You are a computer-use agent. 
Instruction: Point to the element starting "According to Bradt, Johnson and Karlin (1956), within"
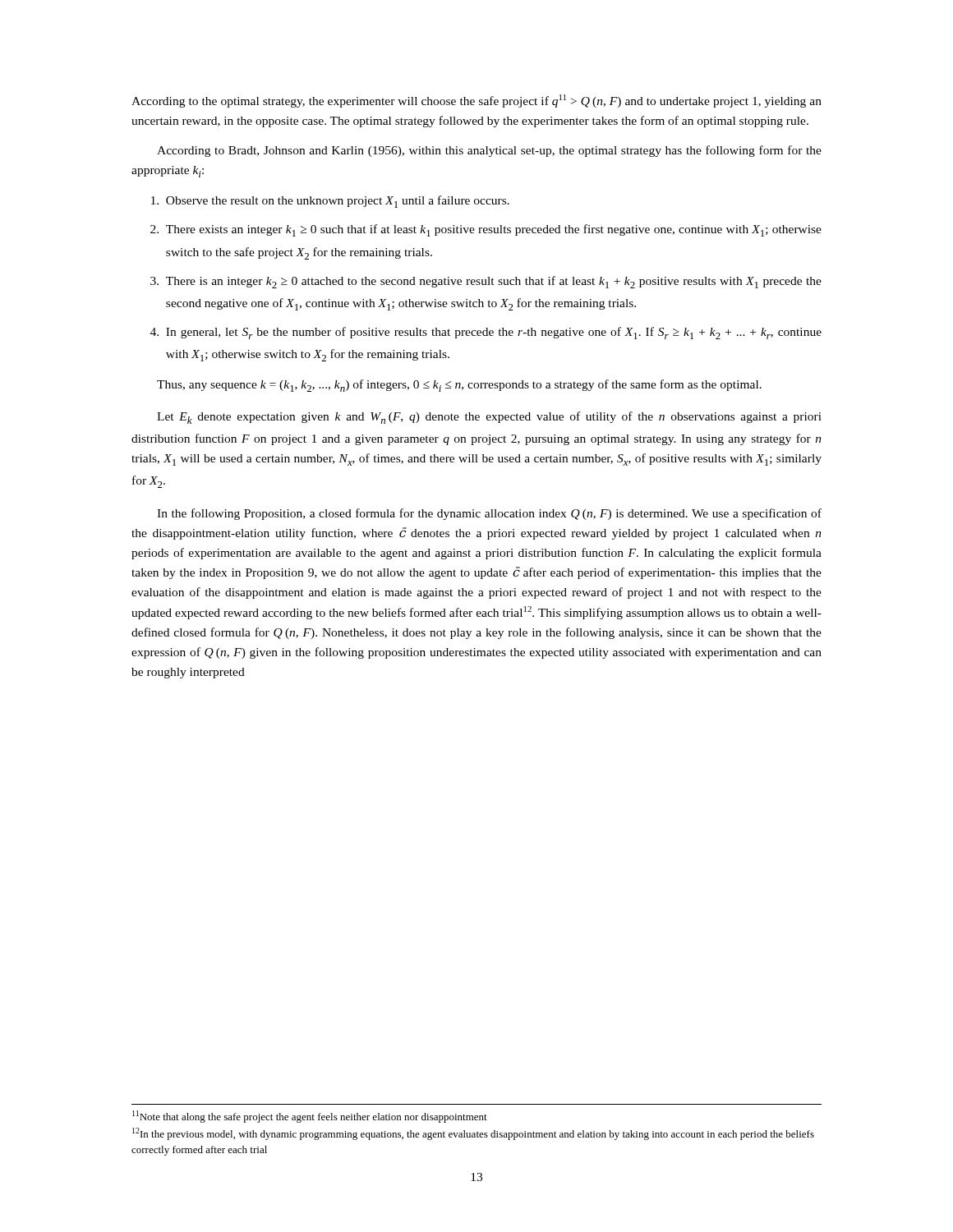tap(476, 162)
